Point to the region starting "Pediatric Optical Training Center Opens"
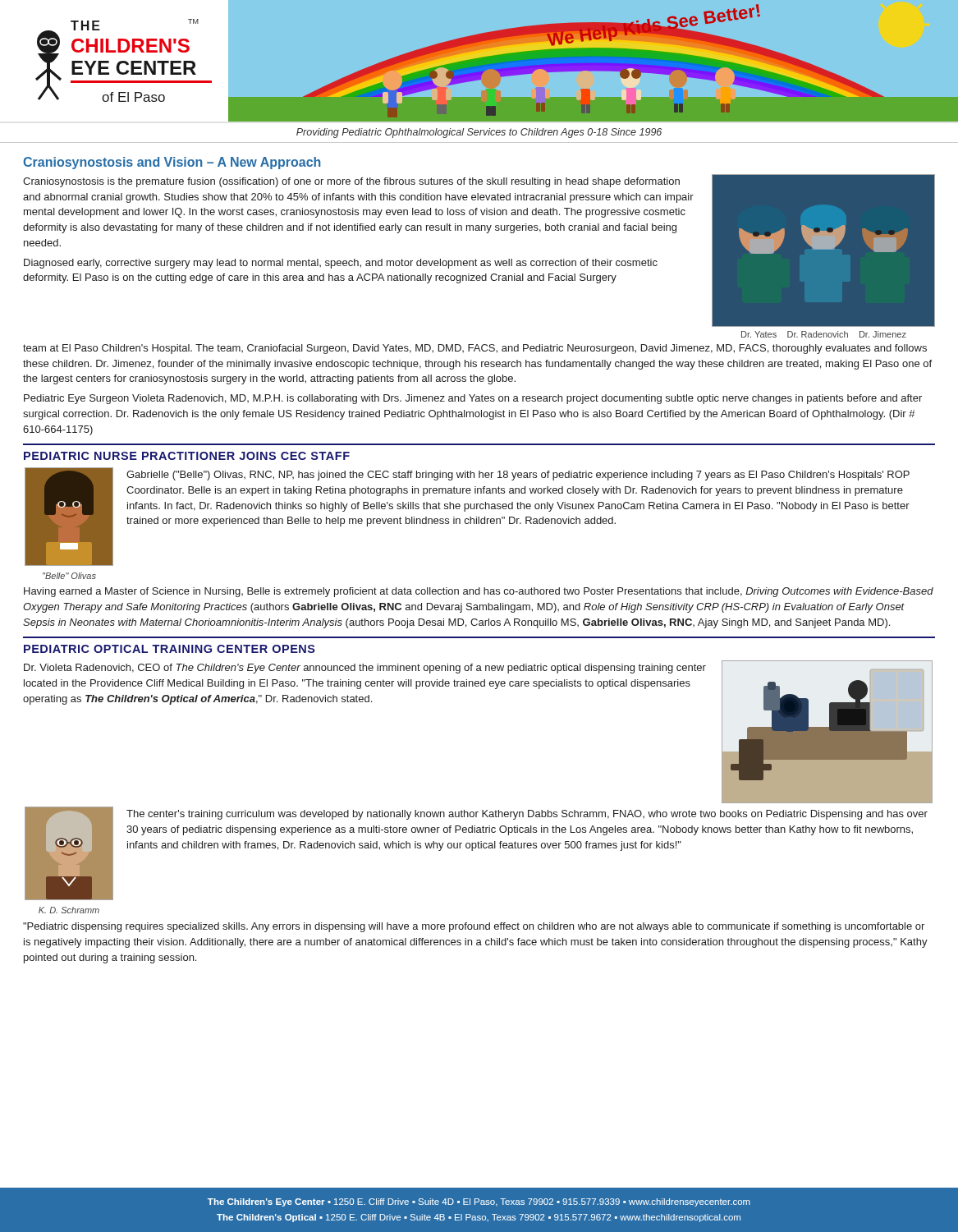958x1232 pixels. pyautogui.click(x=169, y=649)
